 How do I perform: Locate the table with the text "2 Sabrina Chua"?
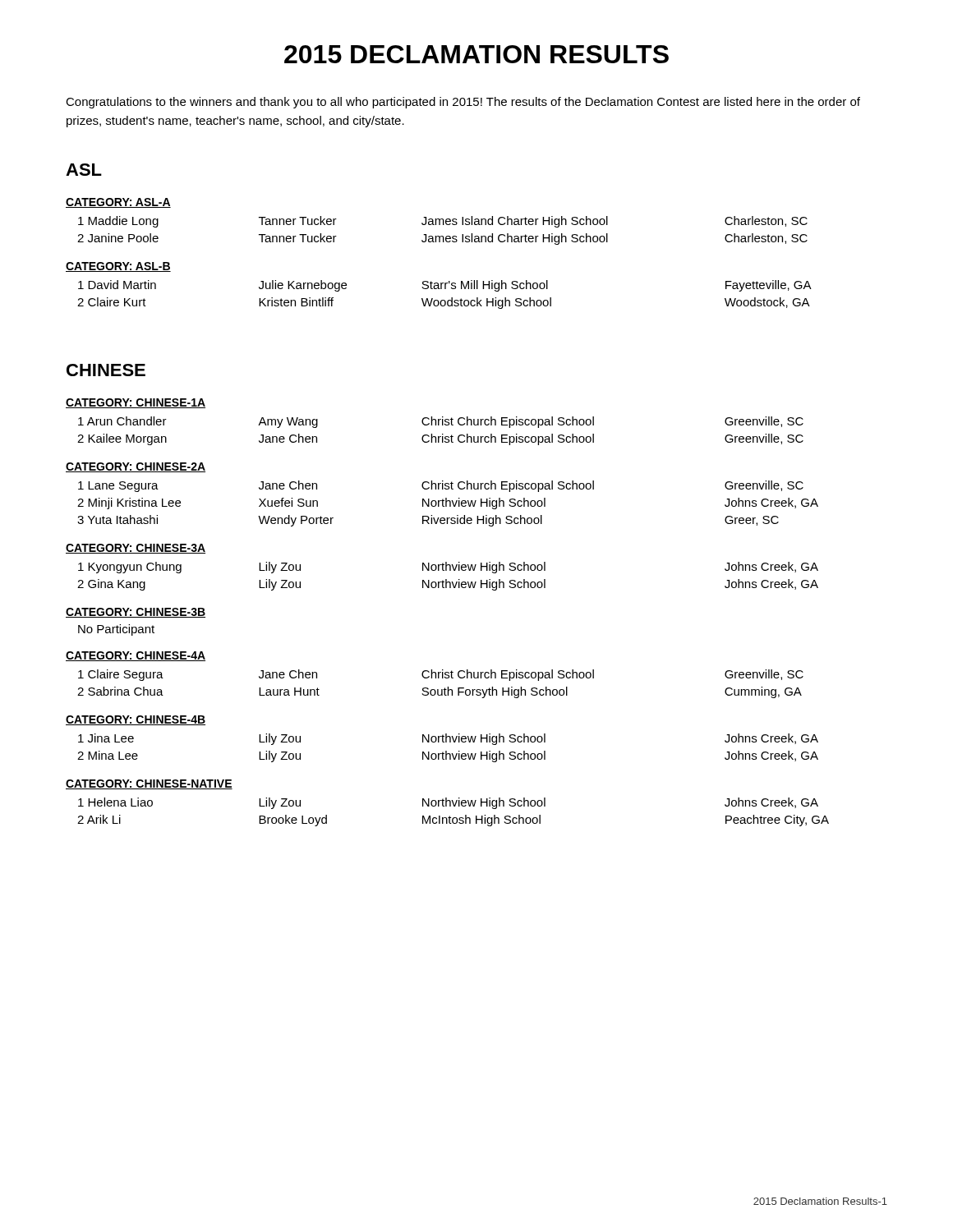(x=476, y=683)
